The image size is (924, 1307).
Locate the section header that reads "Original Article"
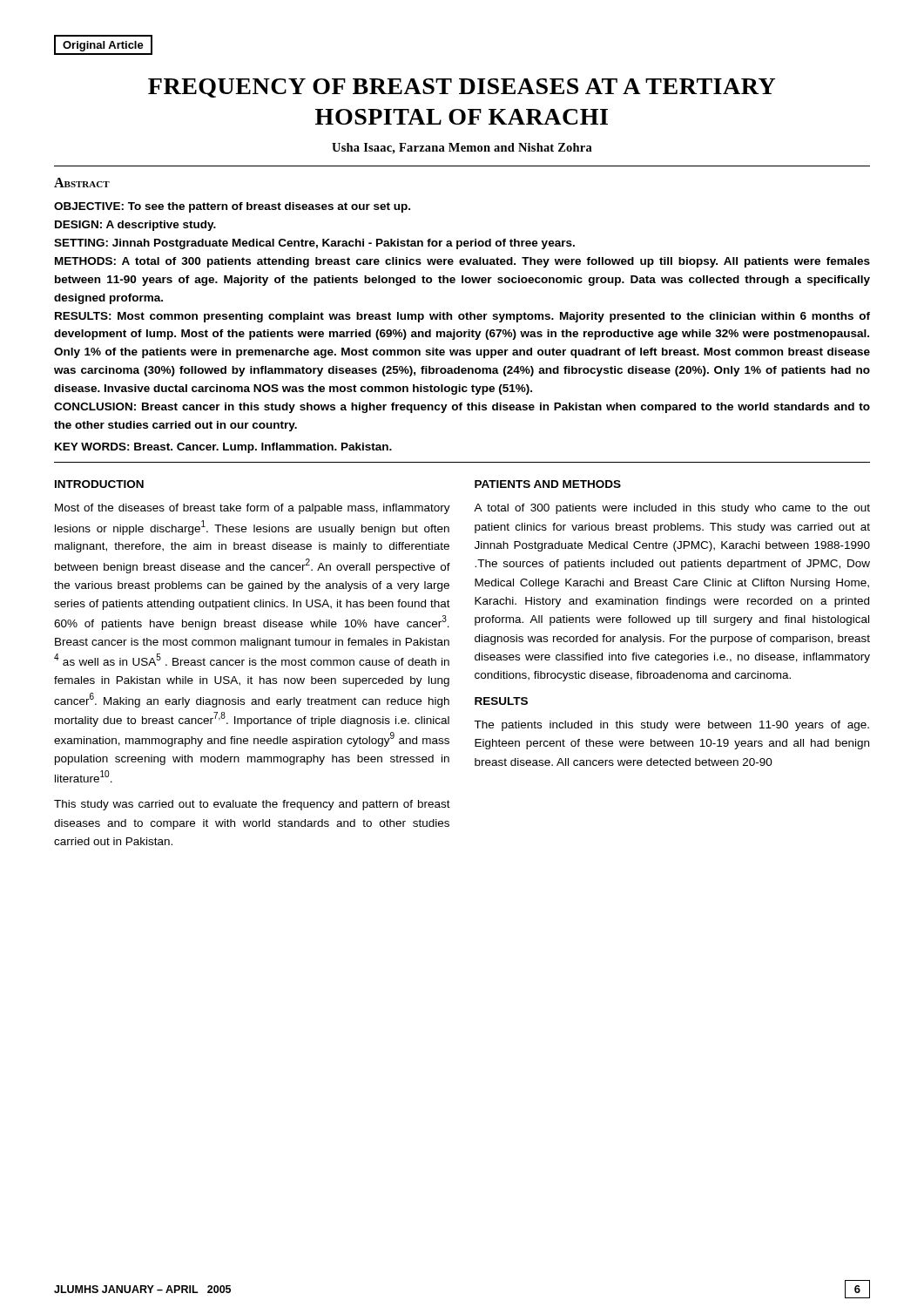[103, 45]
